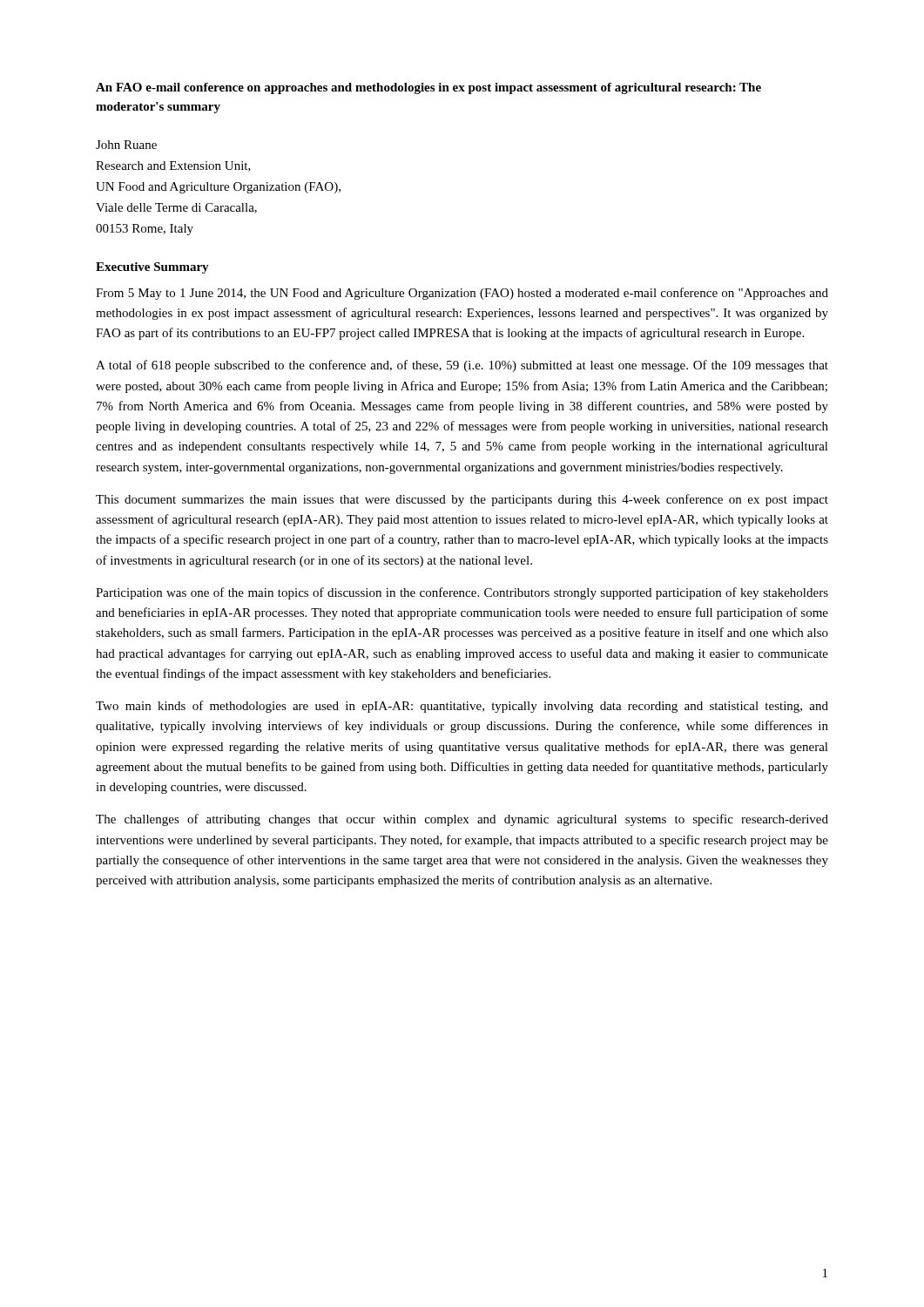Click on the section header that says "Executive Summary"

[152, 266]
